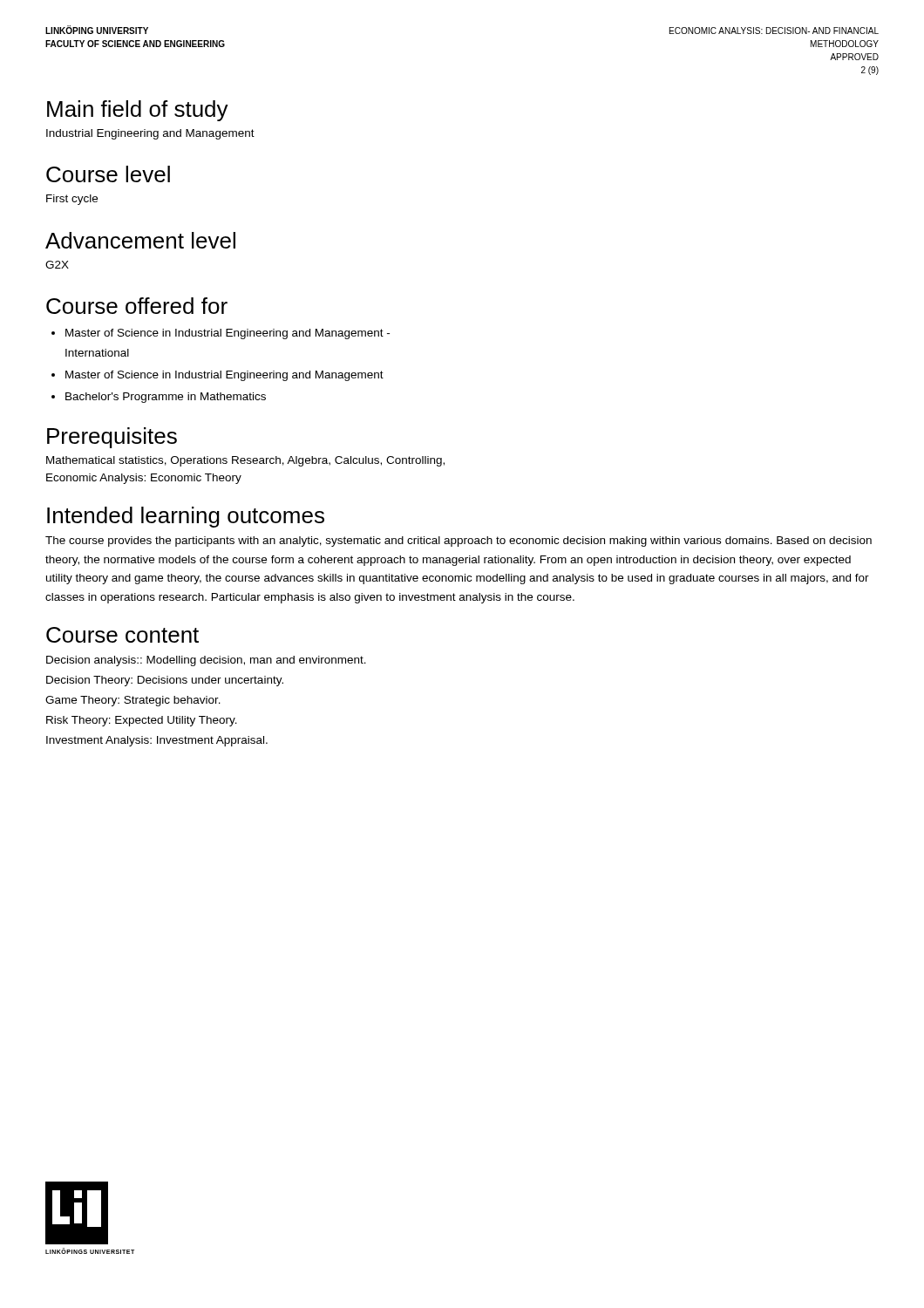This screenshot has height=1308, width=924.
Task: Point to the text block starting "Main field of study"
Action: point(137,109)
